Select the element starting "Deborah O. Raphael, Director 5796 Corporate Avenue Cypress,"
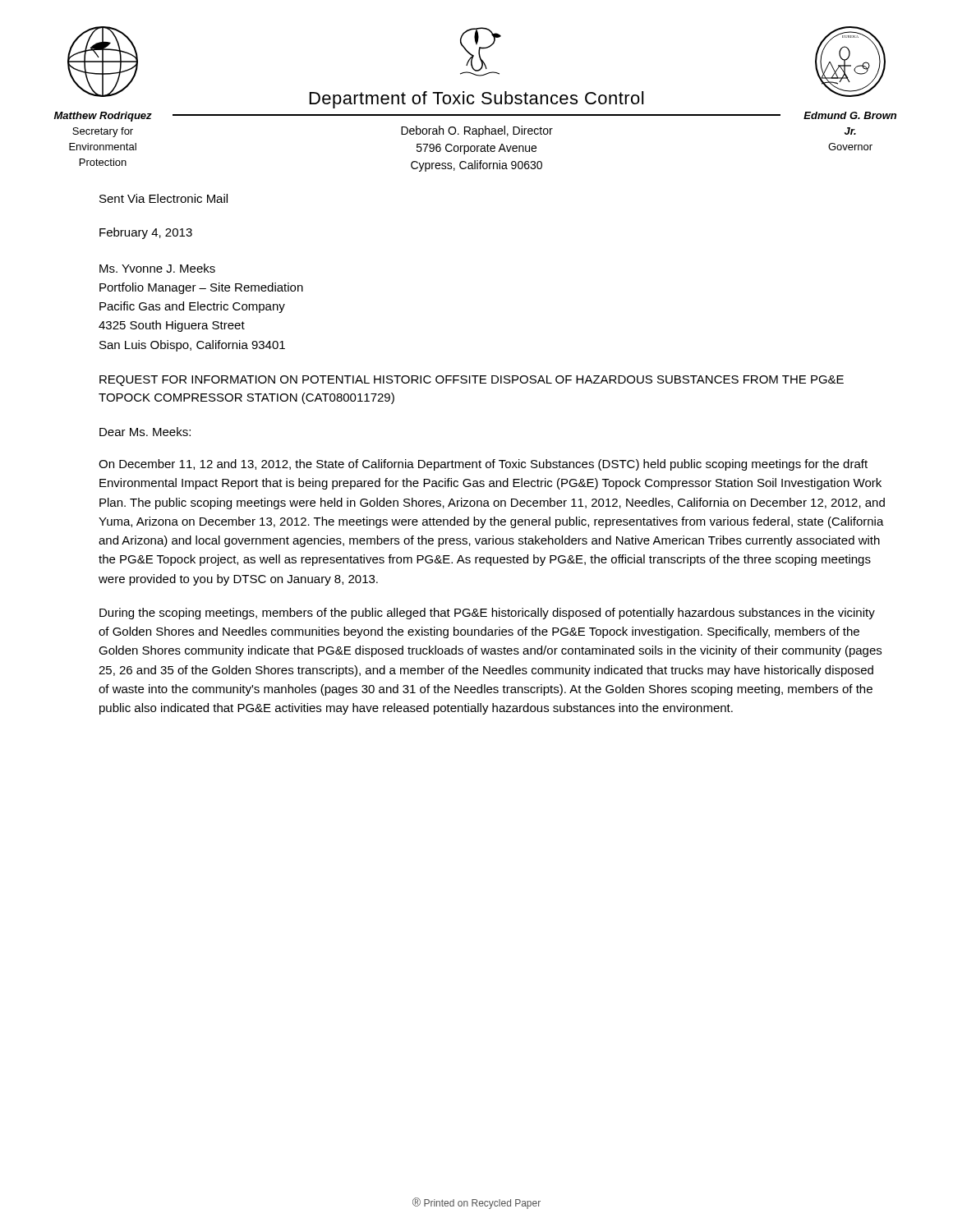 [476, 148]
